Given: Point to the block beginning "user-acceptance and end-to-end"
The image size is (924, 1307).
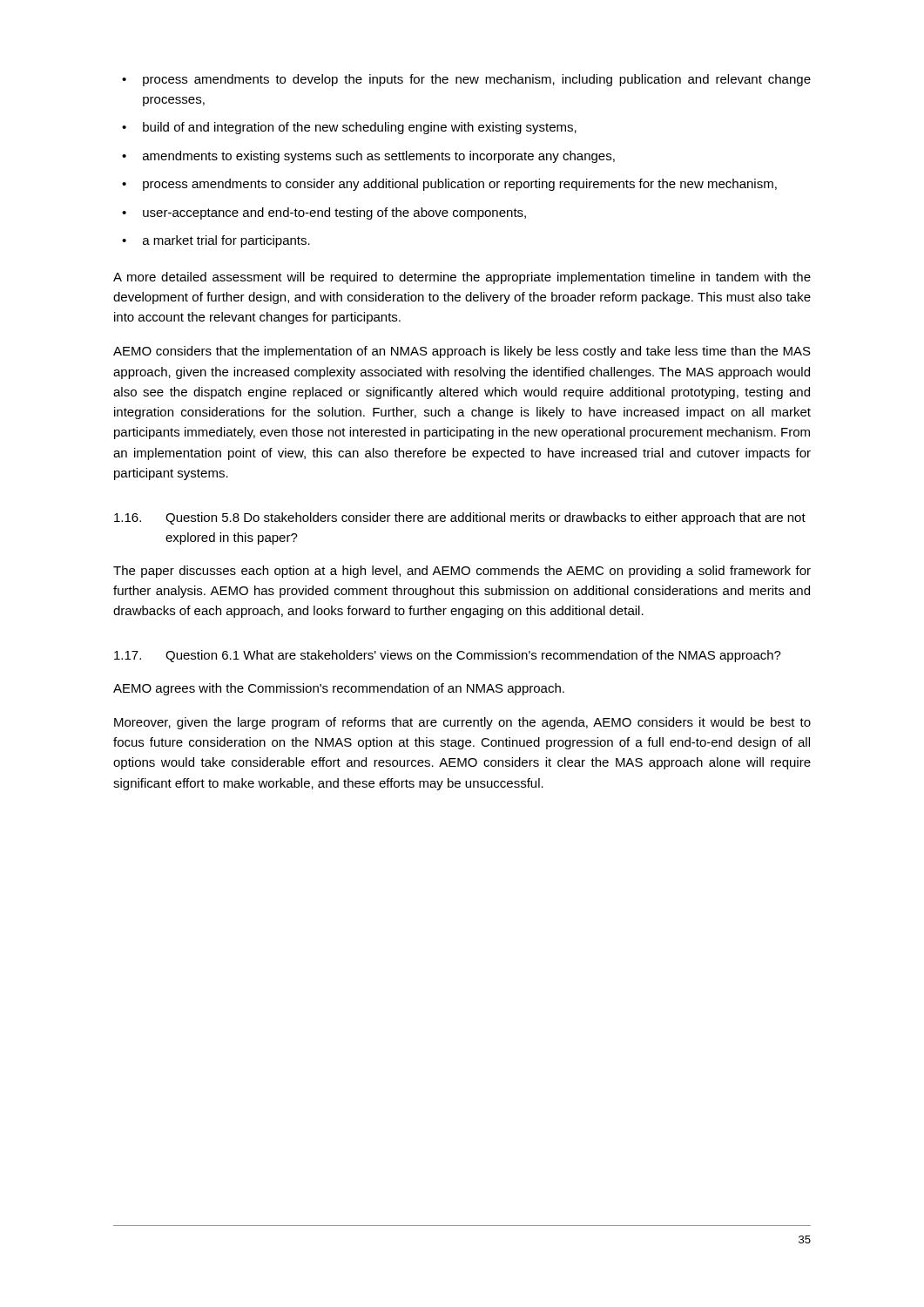Looking at the screenshot, I should click(x=335, y=212).
